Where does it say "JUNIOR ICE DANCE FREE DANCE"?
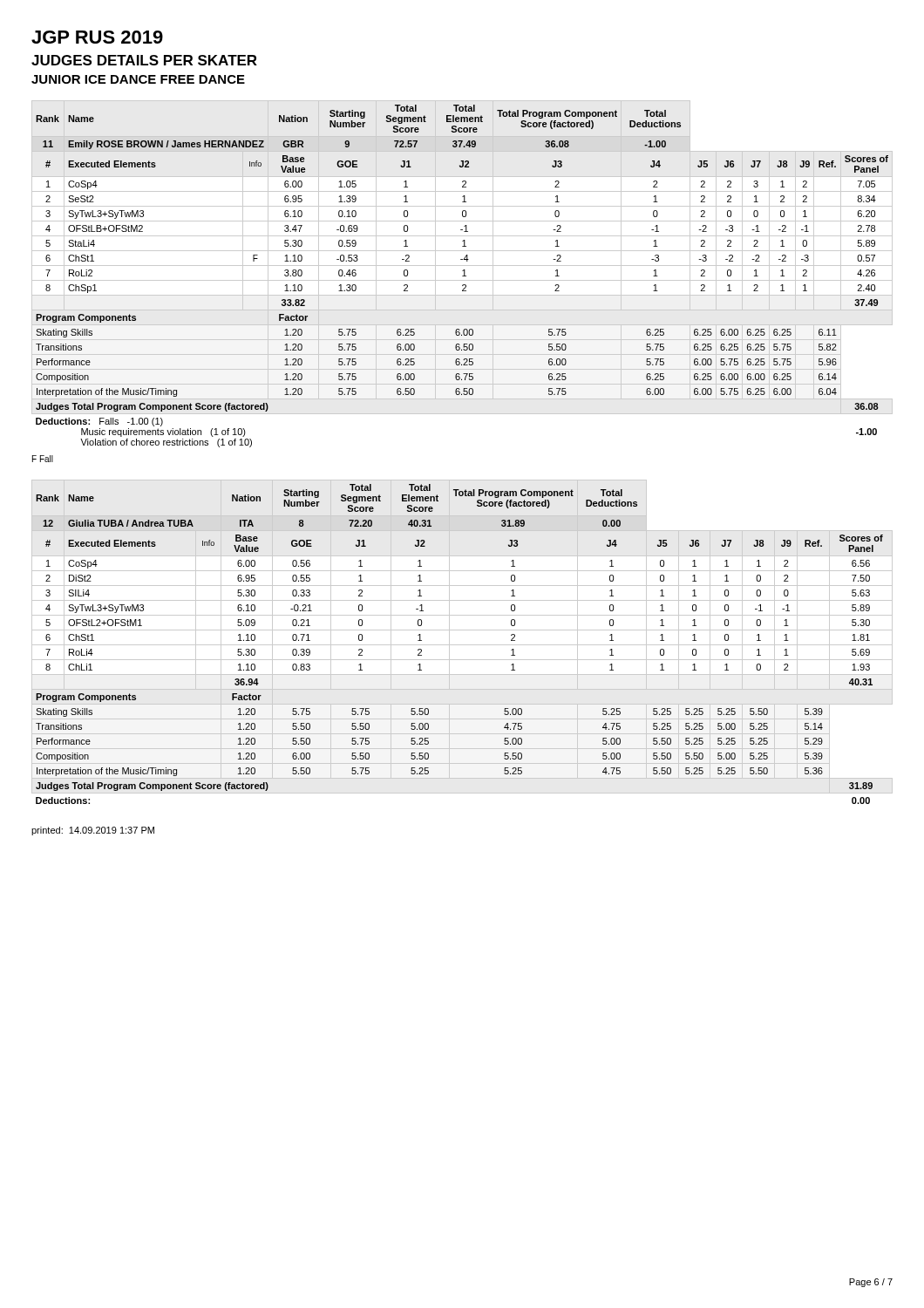The image size is (924, 1308). pos(138,79)
